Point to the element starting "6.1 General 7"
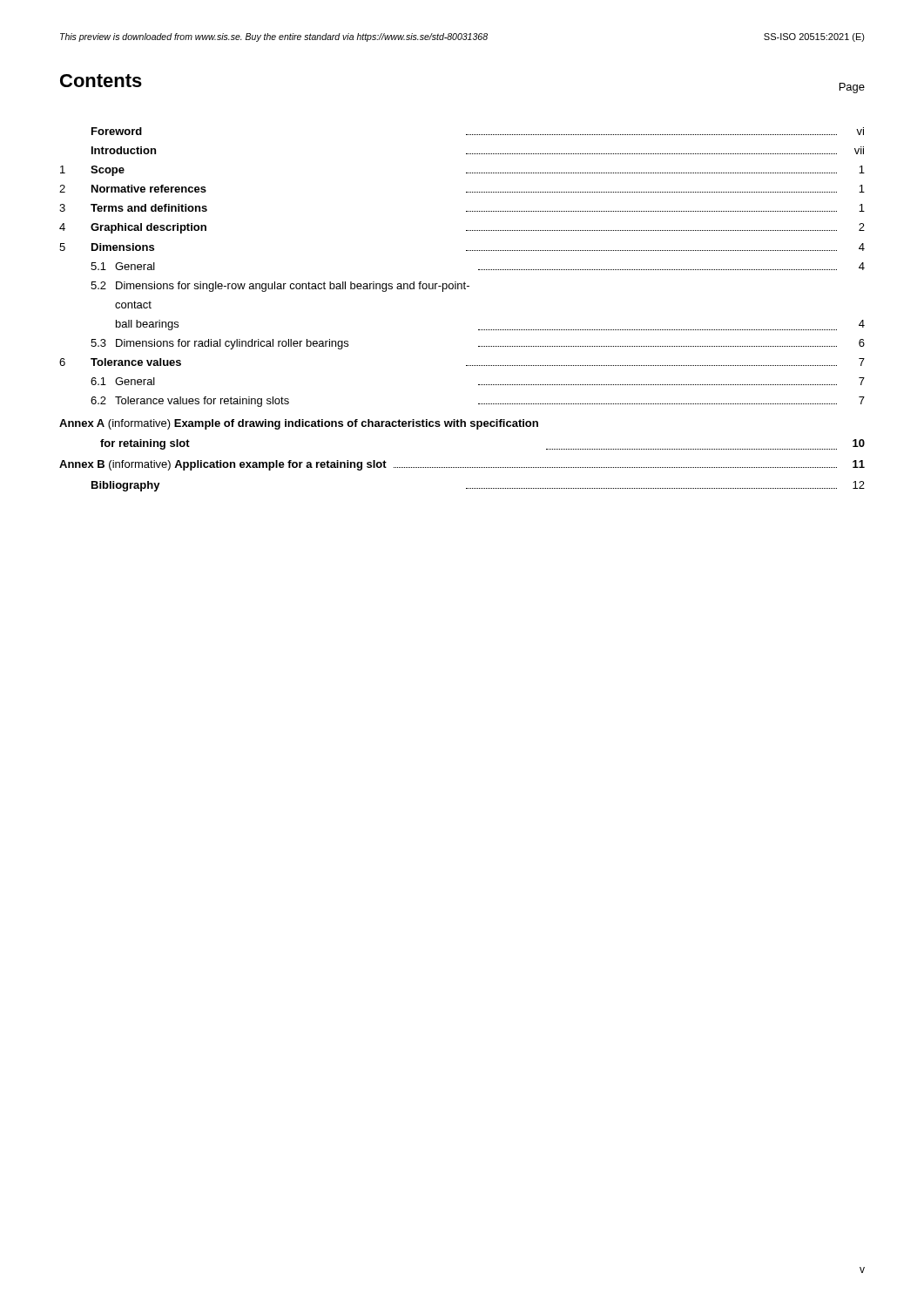Image resolution: width=924 pixels, height=1307 pixels. [x=478, y=382]
